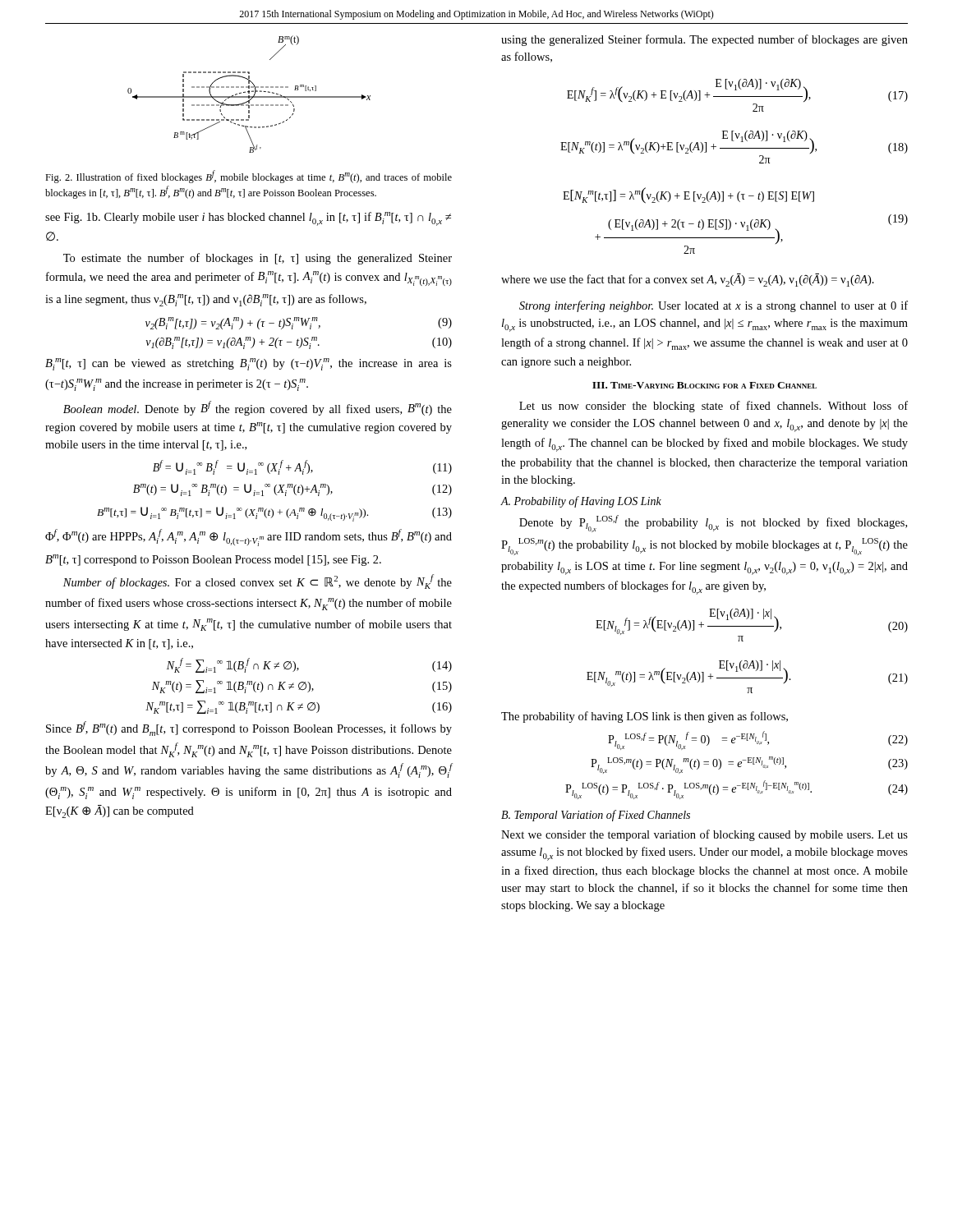Find the formula containing "Bf = ∪i=1∞ Bif = ∪i=1∞"
The height and width of the screenshot is (1232, 953).
click(x=248, y=467)
